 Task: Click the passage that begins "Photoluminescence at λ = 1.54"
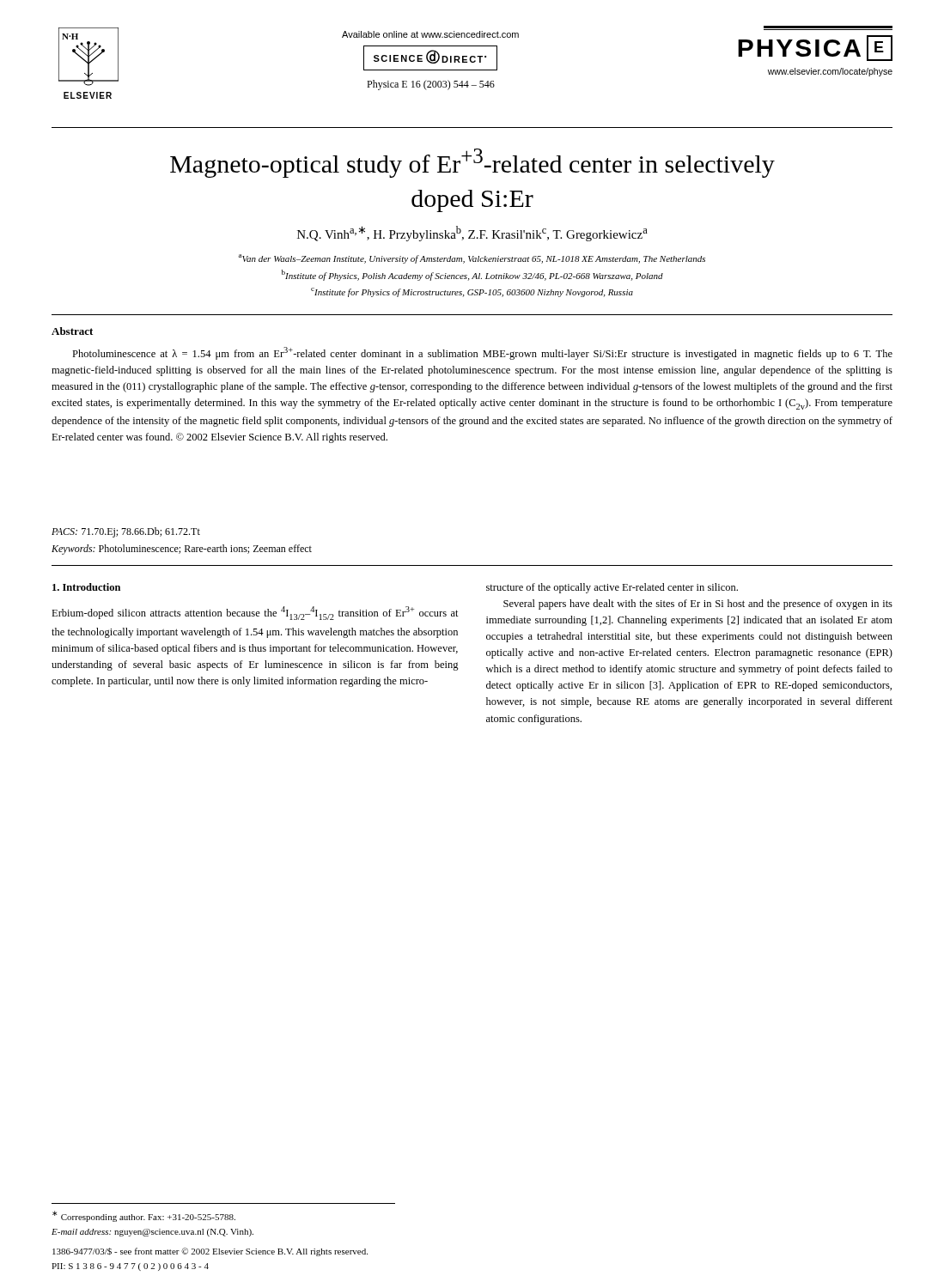(x=472, y=394)
